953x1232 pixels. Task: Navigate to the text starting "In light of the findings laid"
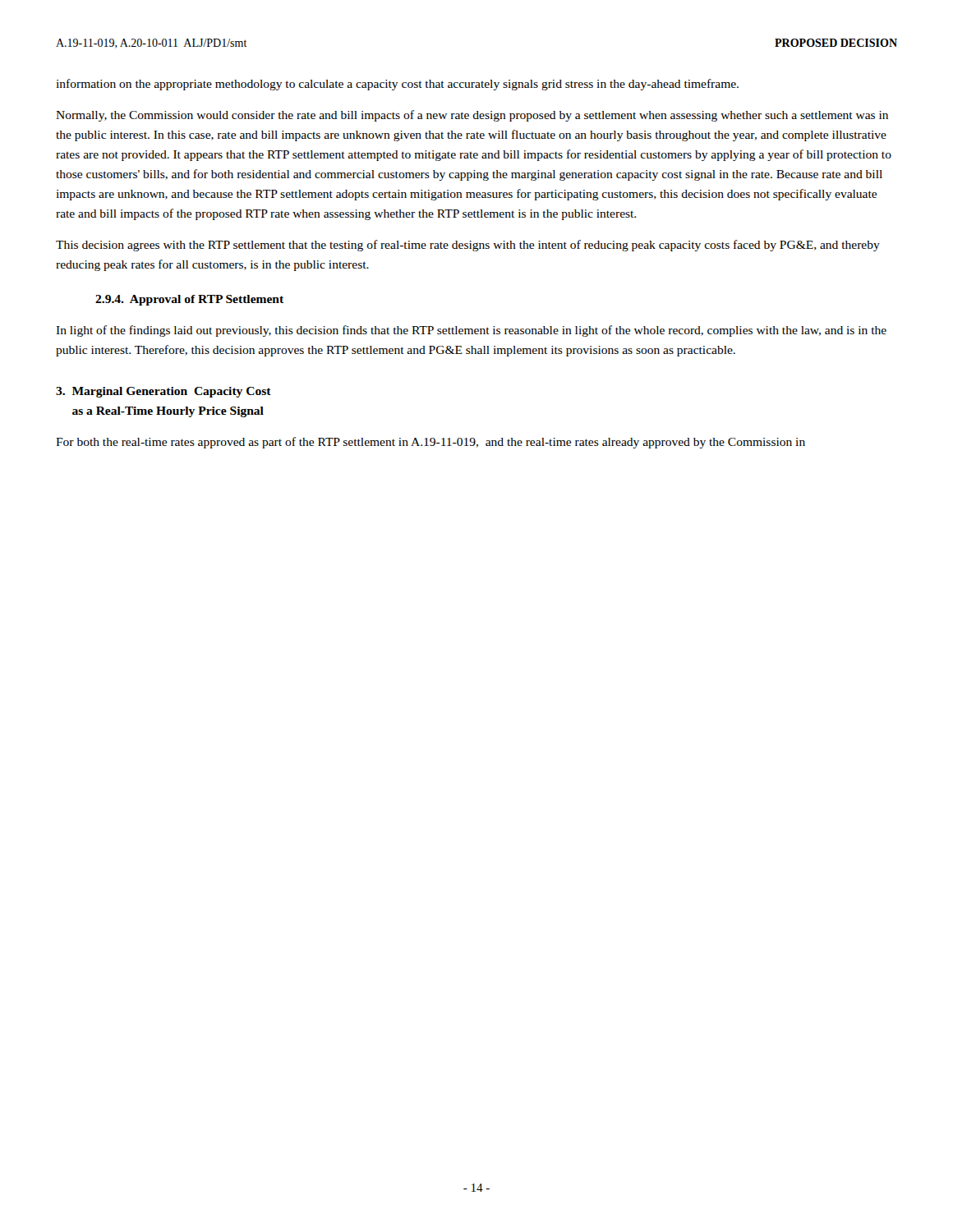click(x=476, y=340)
